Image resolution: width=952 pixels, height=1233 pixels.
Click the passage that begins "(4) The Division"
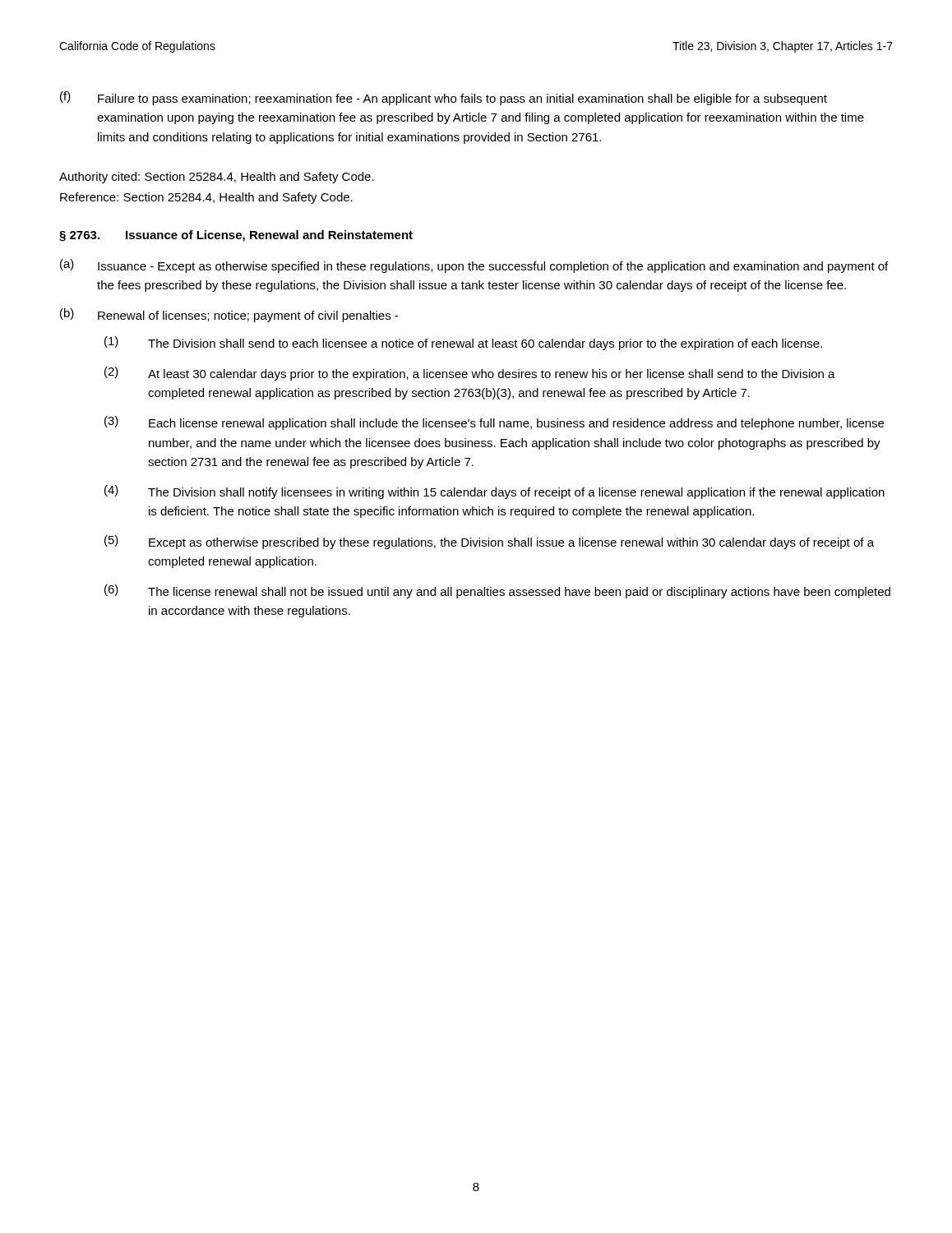pyautogui.click(x=498, y=502)
